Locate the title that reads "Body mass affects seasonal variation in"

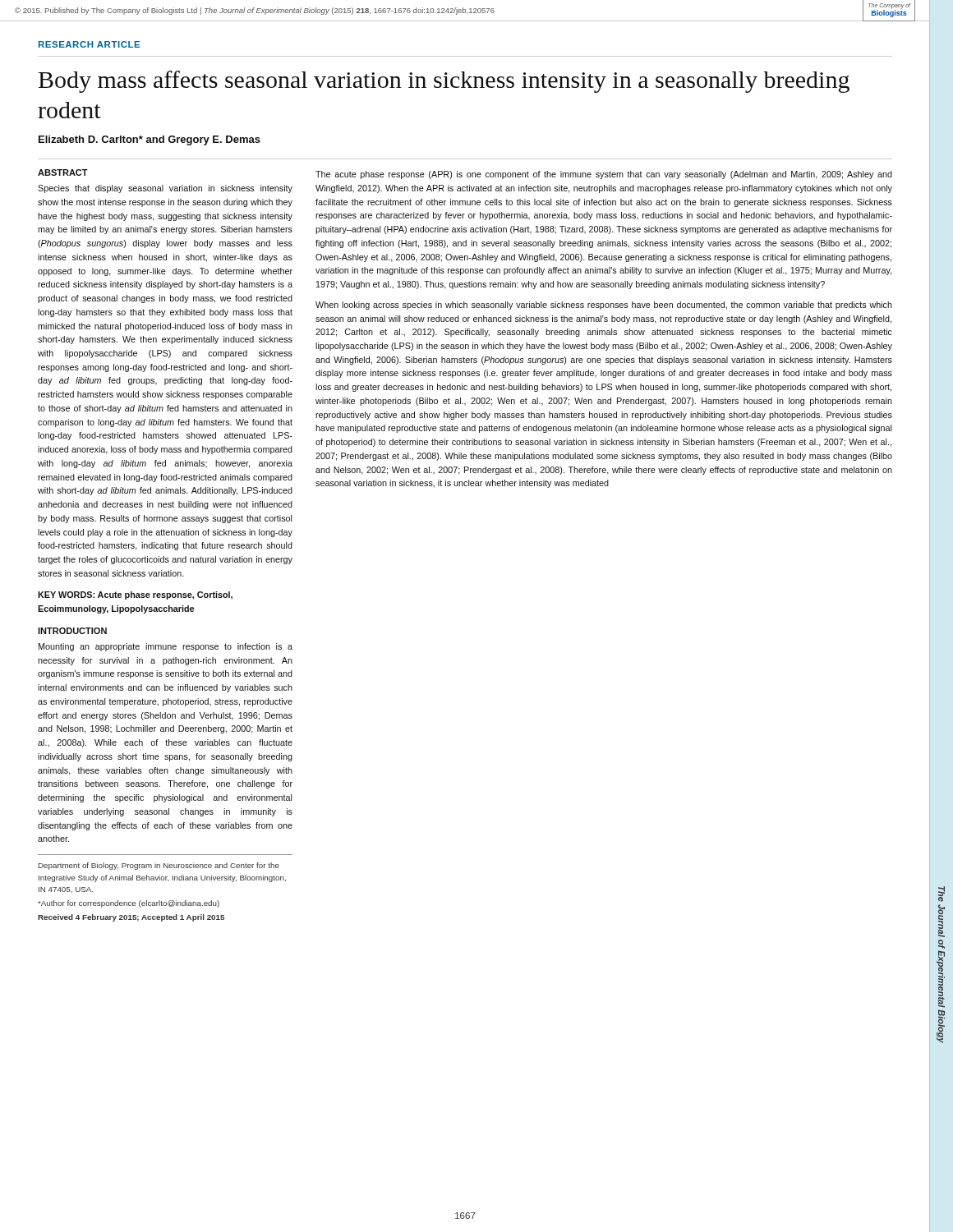(444, 94)
